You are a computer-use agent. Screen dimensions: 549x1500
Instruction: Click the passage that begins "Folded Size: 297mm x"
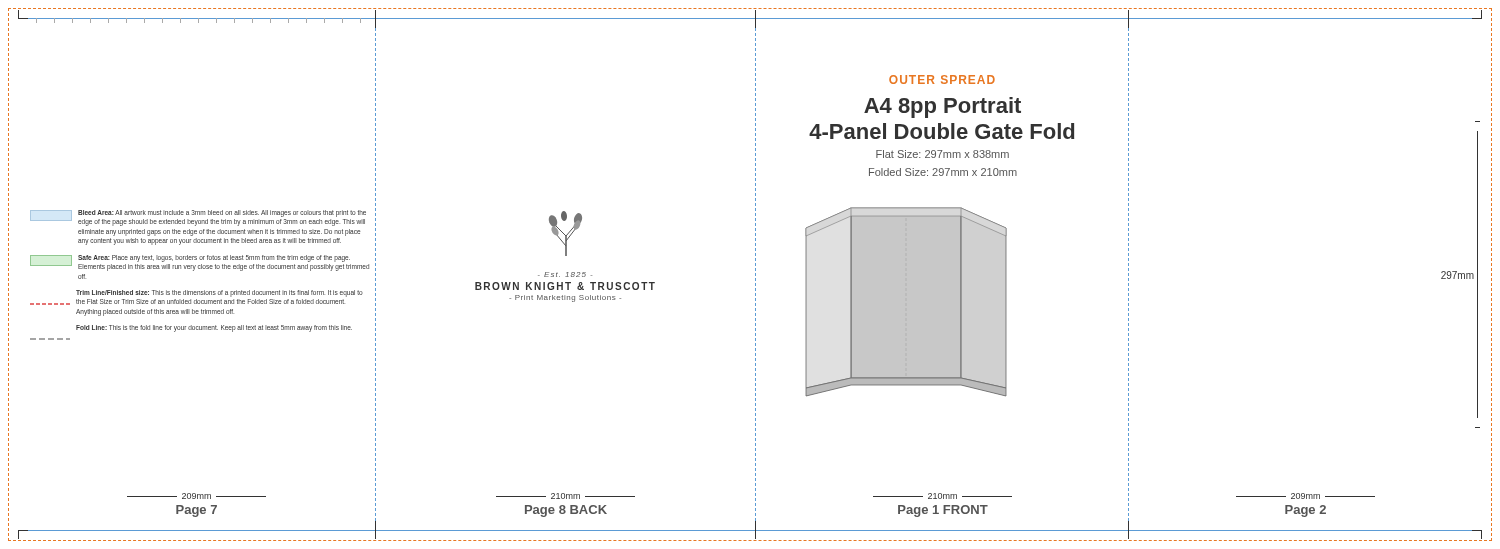(943, 172)
